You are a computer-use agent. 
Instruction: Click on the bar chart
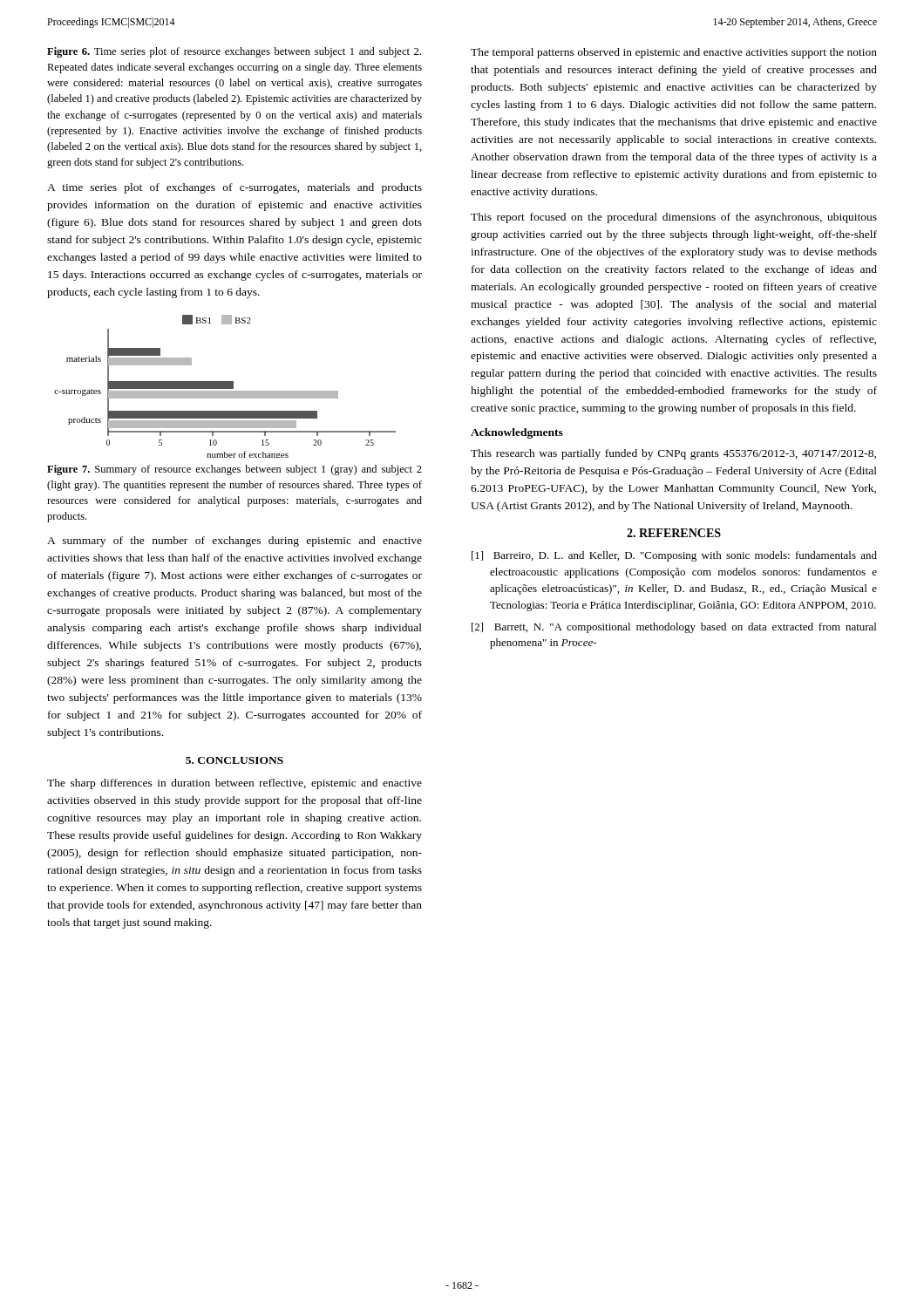pos(234,384)
